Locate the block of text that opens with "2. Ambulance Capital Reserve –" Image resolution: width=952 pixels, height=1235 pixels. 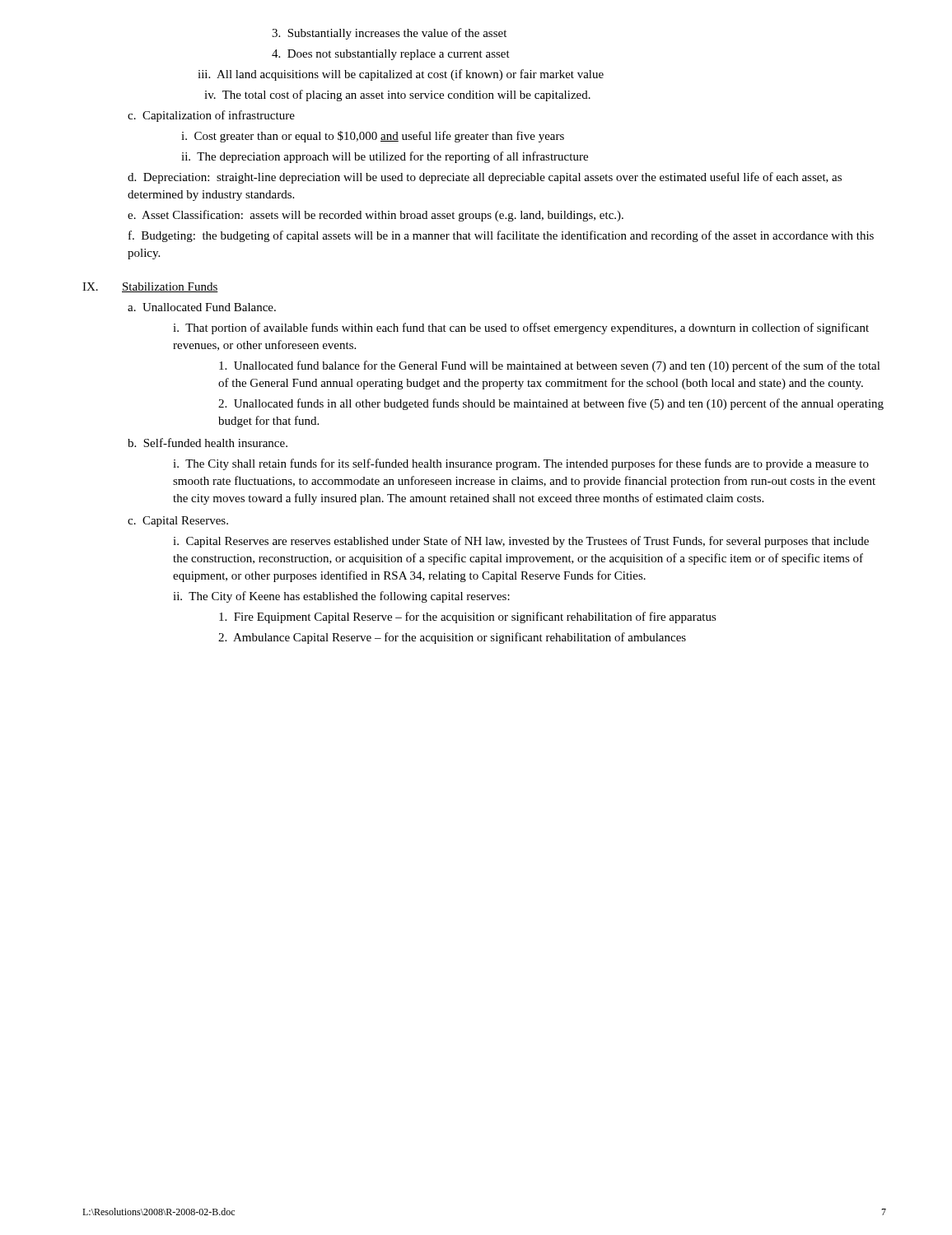tap(452, 637)
